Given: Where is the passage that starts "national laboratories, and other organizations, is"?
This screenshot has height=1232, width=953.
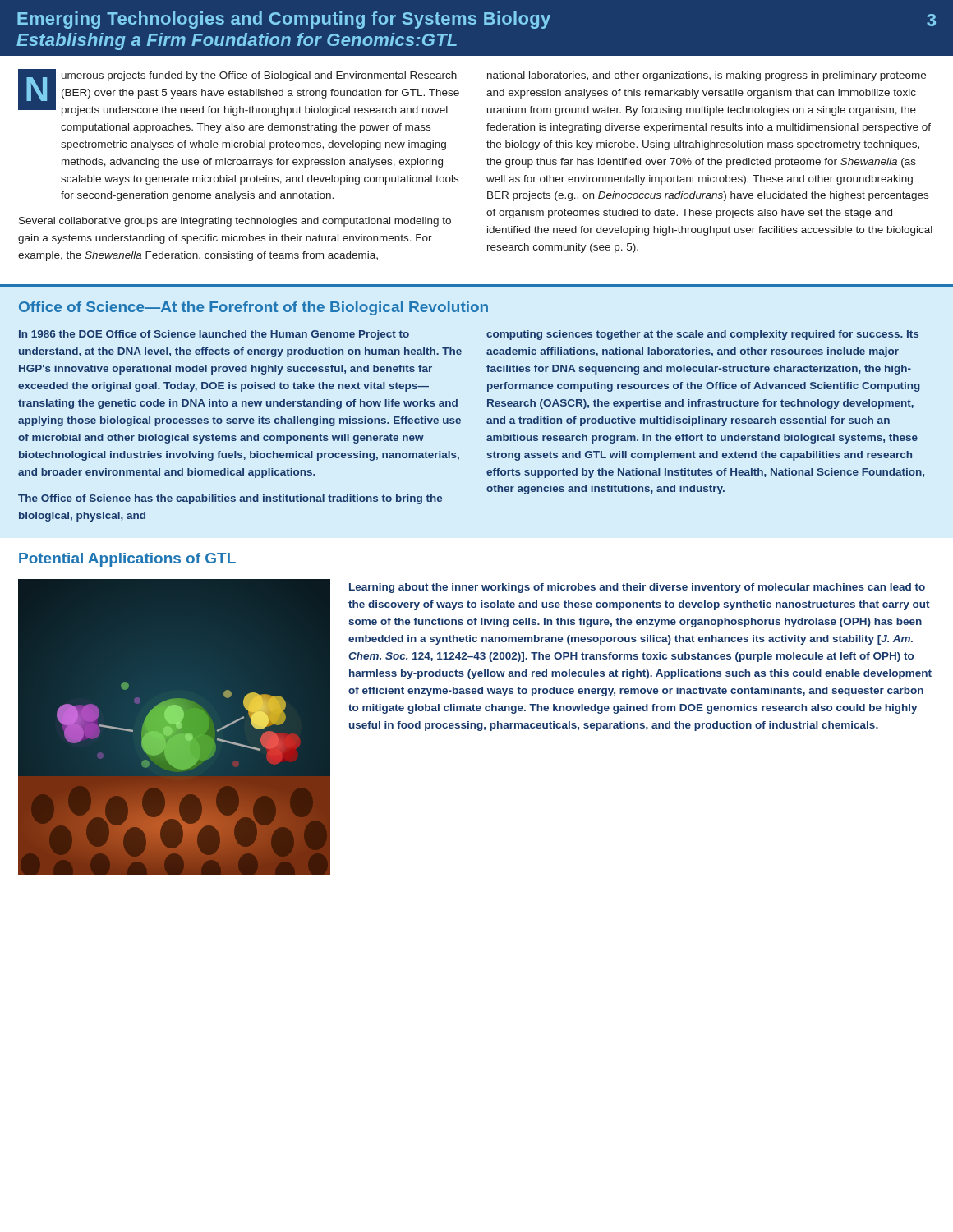Looking at the screenshot, I should (710, 161).
